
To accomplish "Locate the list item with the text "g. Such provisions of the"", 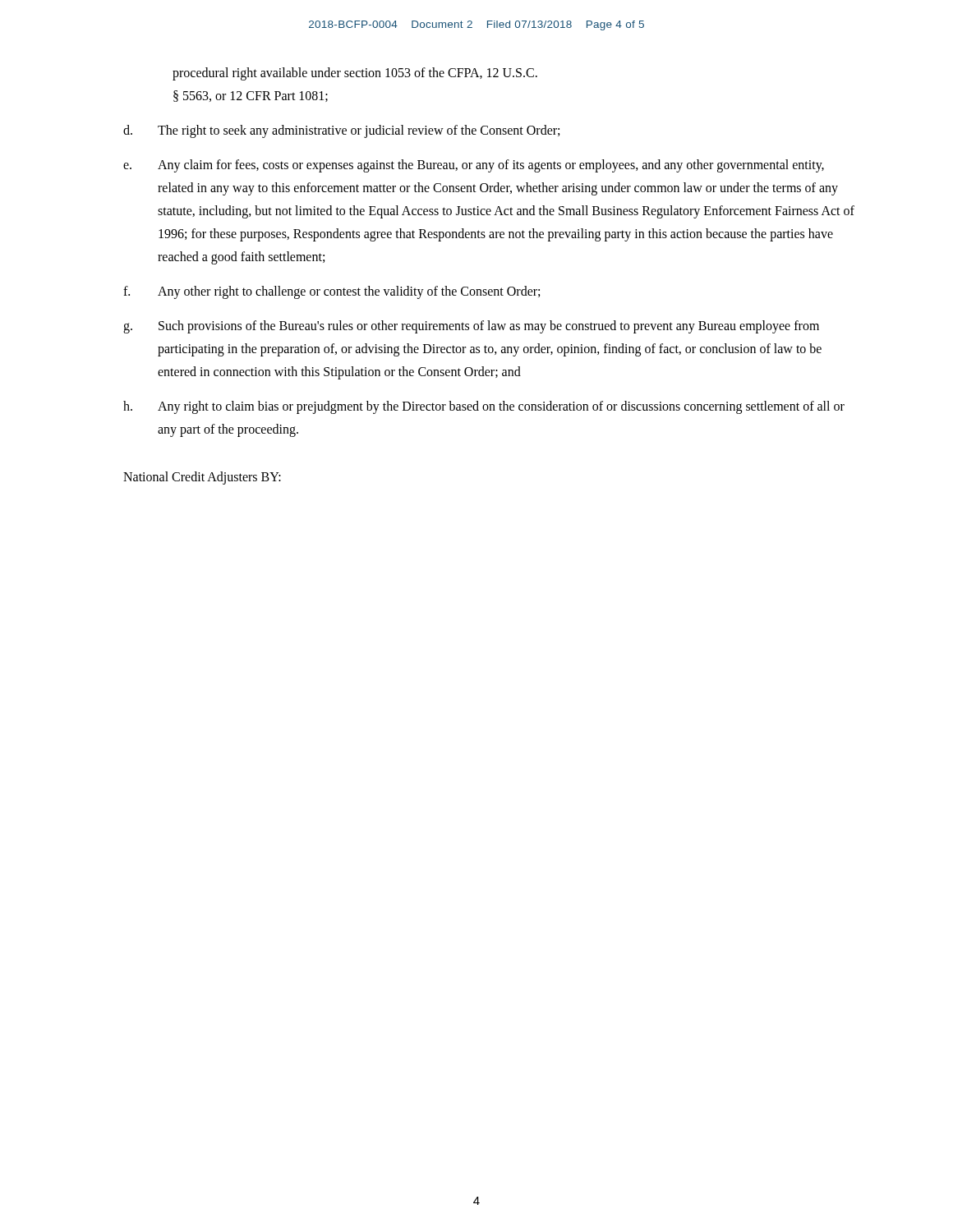I will [x=489, y=349].
